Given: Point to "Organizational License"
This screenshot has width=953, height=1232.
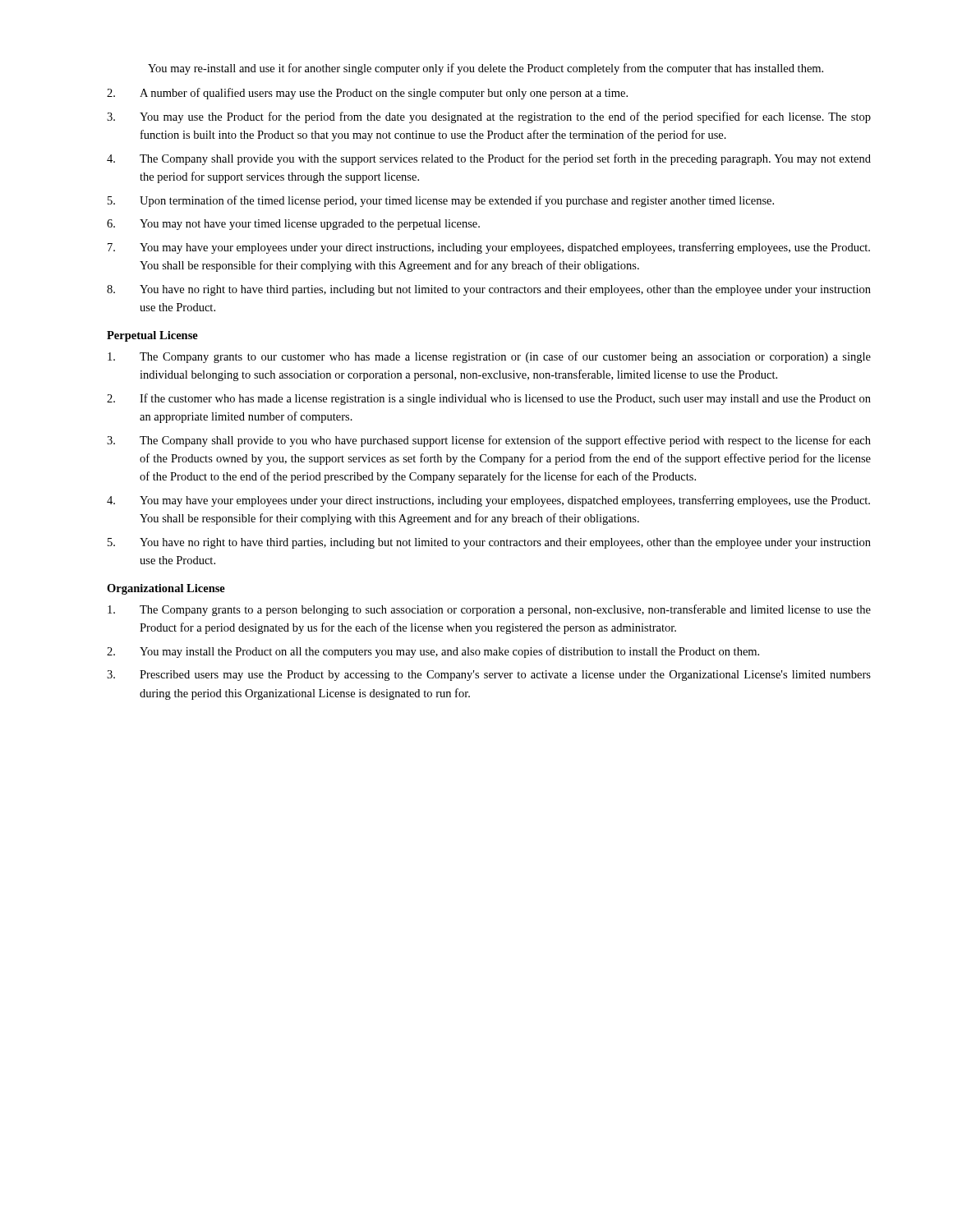Looking at the screenshot, I should coord(166,588).
